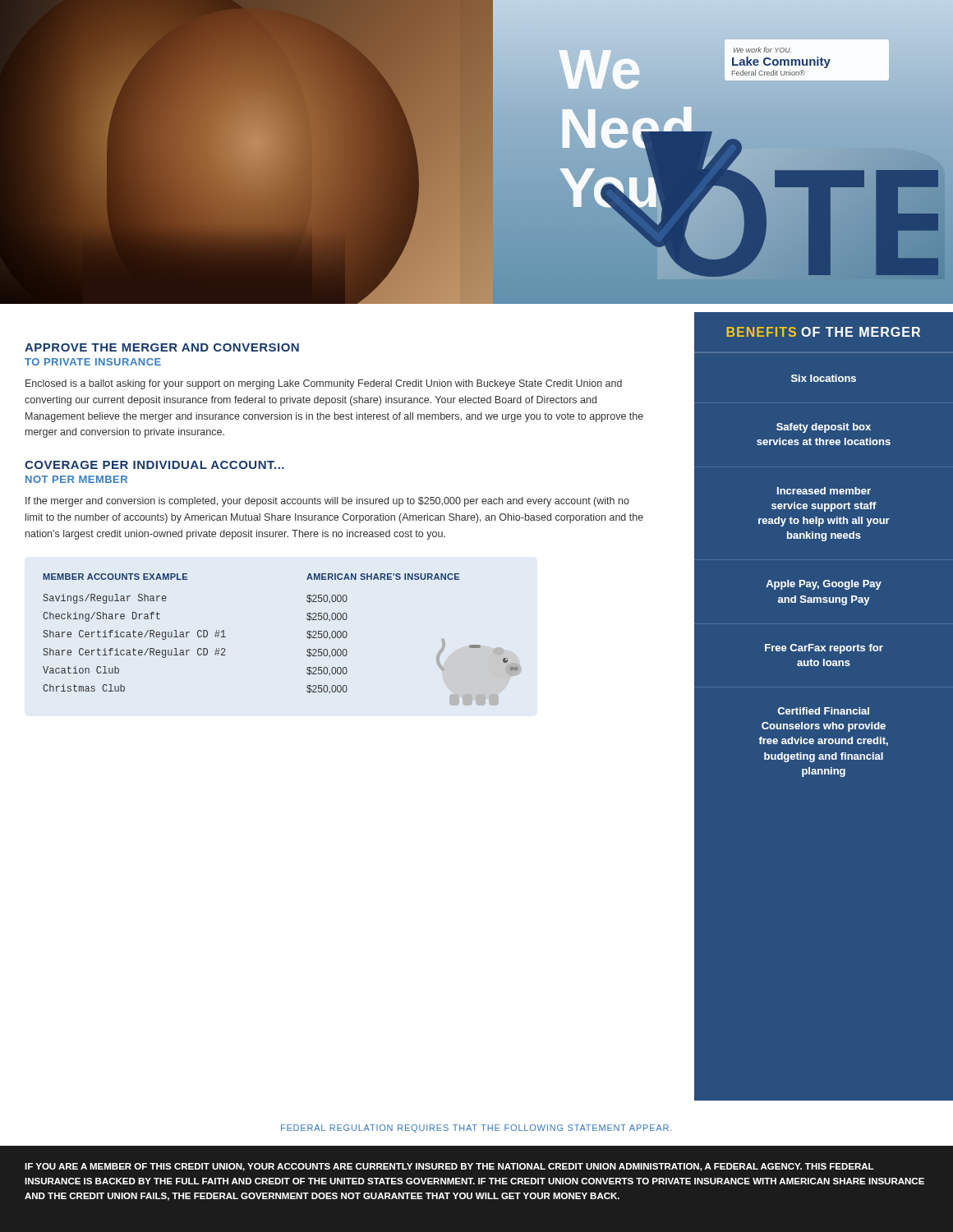
Task: Locate the photo
Action: pos(476,152)
